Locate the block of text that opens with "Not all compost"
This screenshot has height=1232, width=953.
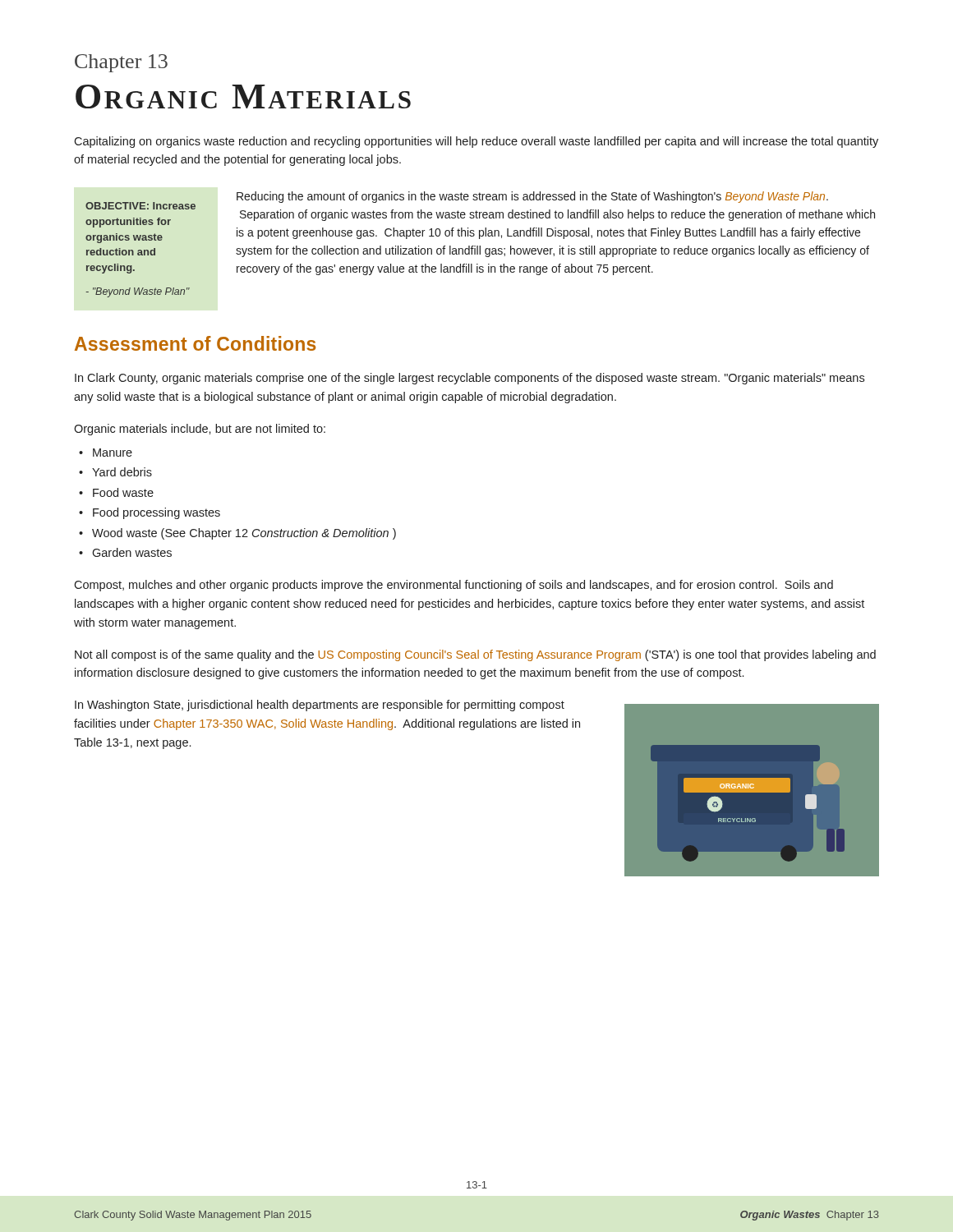475,664
